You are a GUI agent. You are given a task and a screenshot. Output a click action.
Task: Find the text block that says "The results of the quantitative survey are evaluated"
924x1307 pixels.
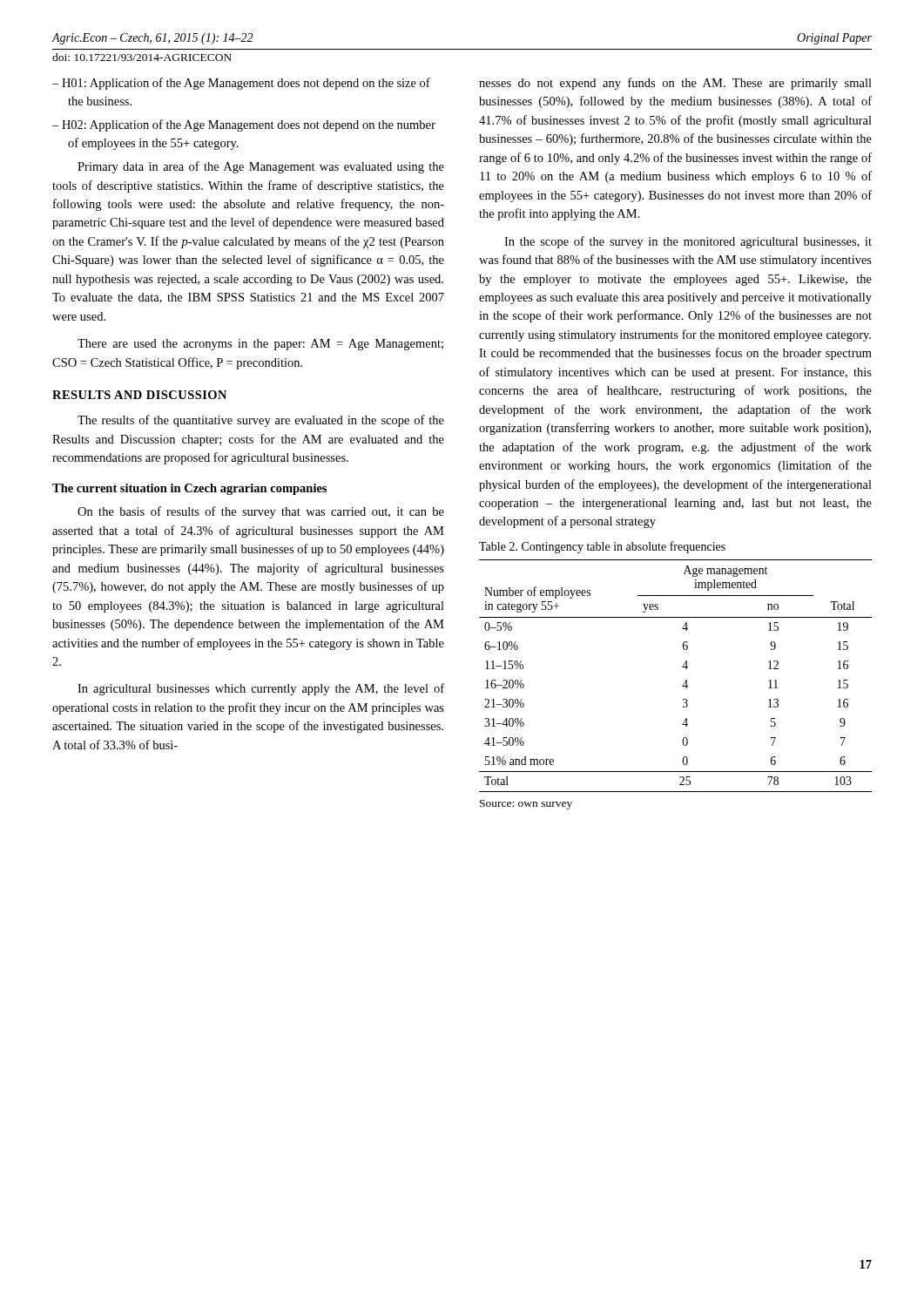point(248,439)
